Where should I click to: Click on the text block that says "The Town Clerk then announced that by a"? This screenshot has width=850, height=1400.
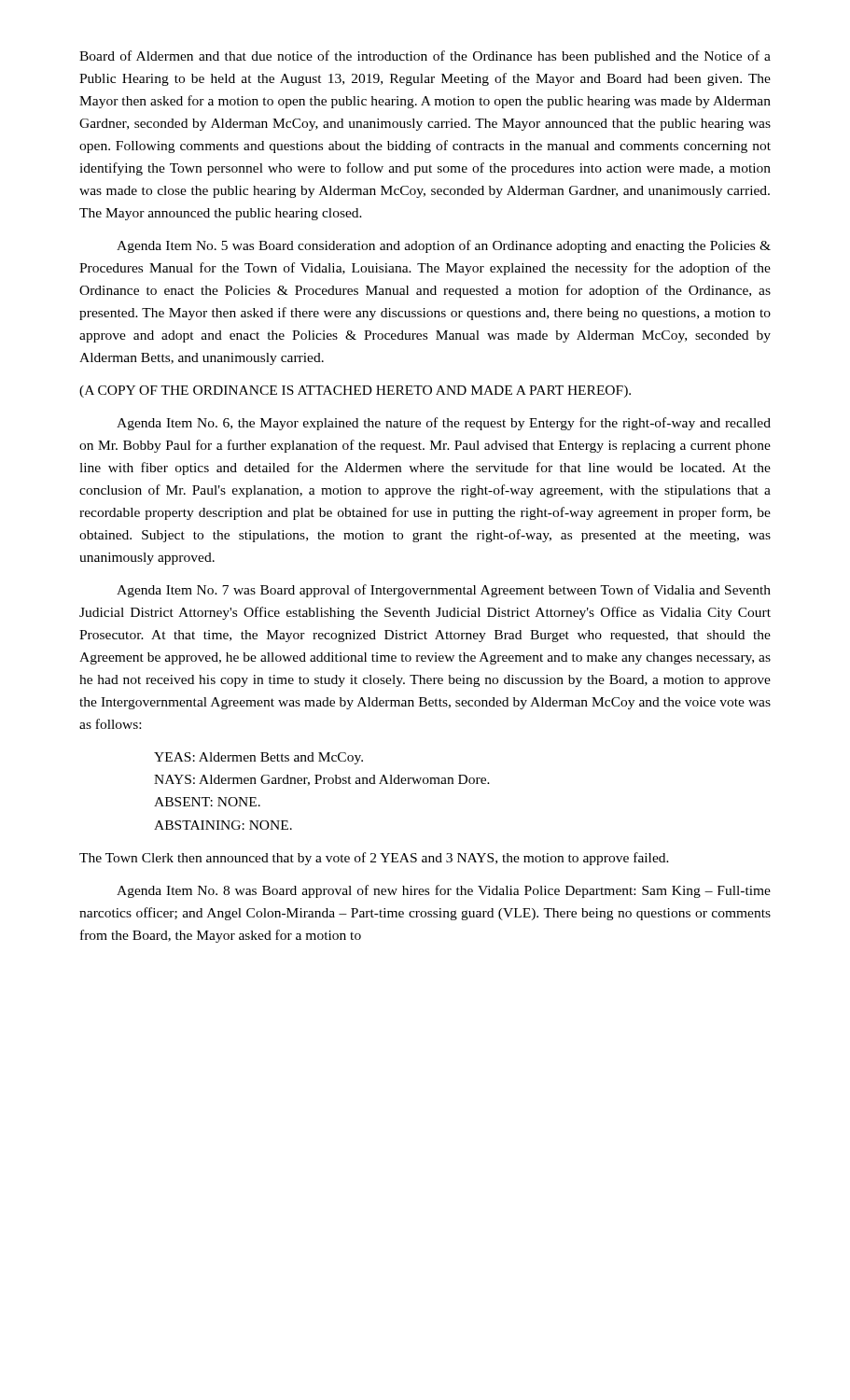coord(425,857)
